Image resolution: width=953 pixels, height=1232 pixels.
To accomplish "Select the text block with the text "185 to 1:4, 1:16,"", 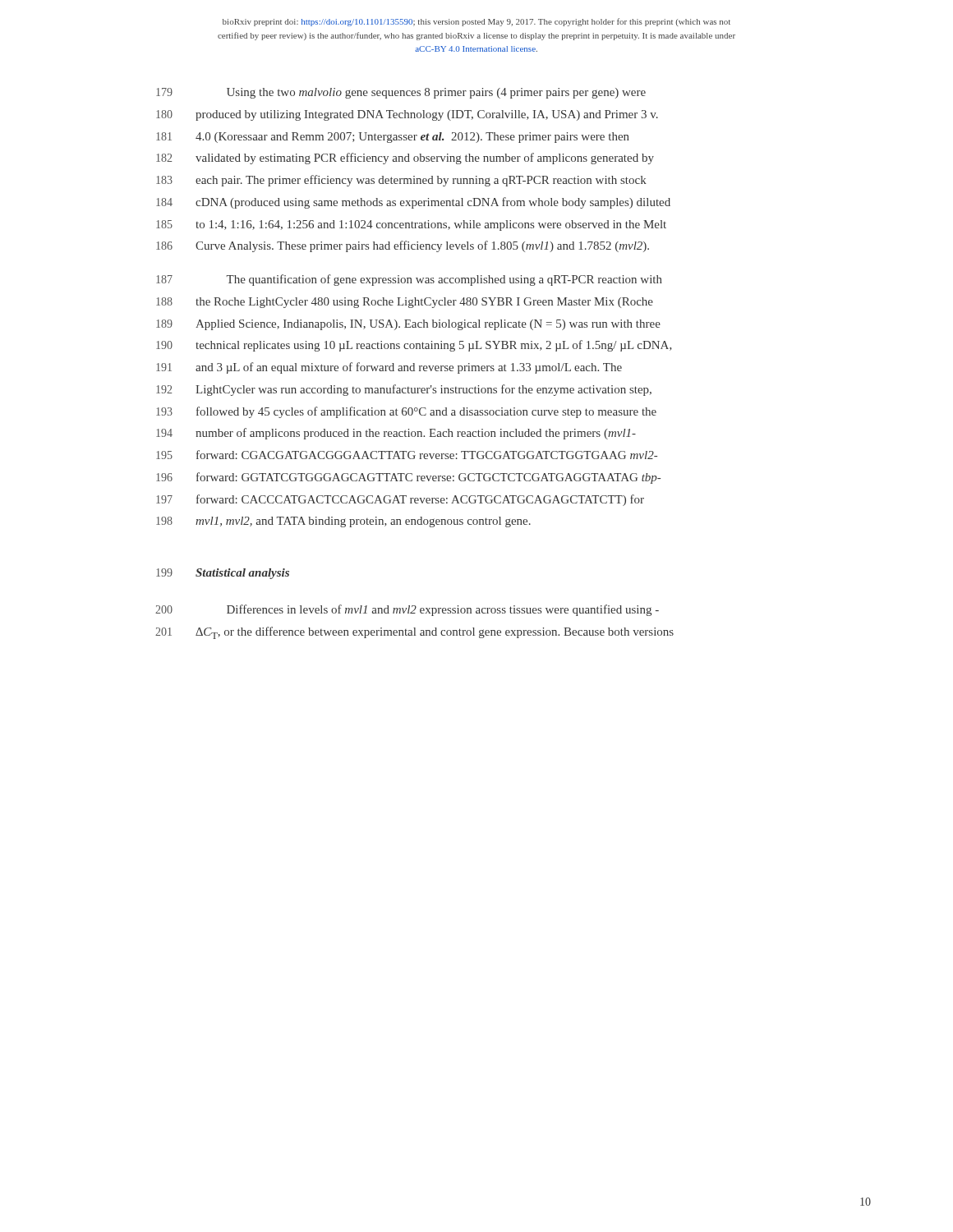I will (x=499, y=224).
